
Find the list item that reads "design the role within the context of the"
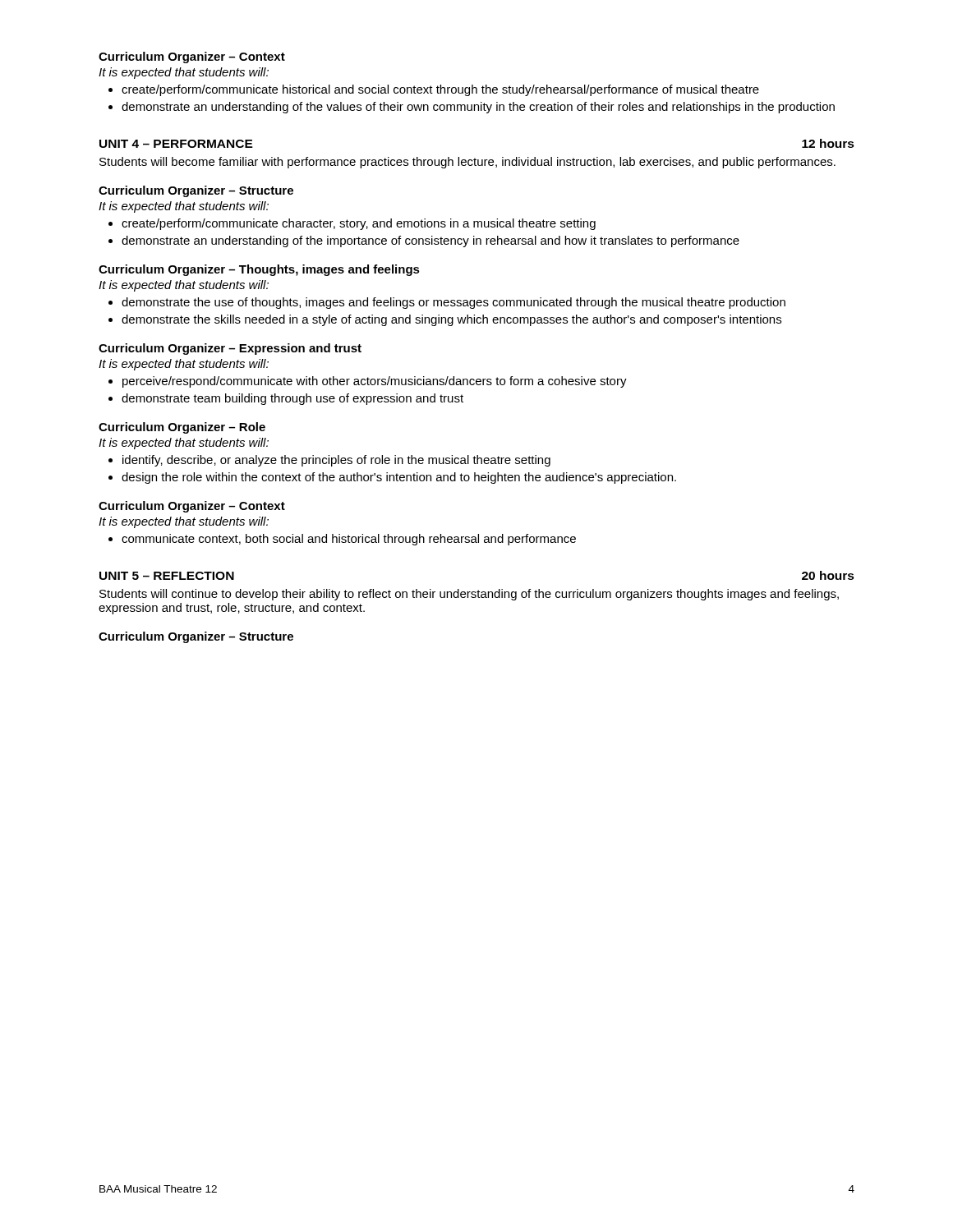(x=399, y=477)
